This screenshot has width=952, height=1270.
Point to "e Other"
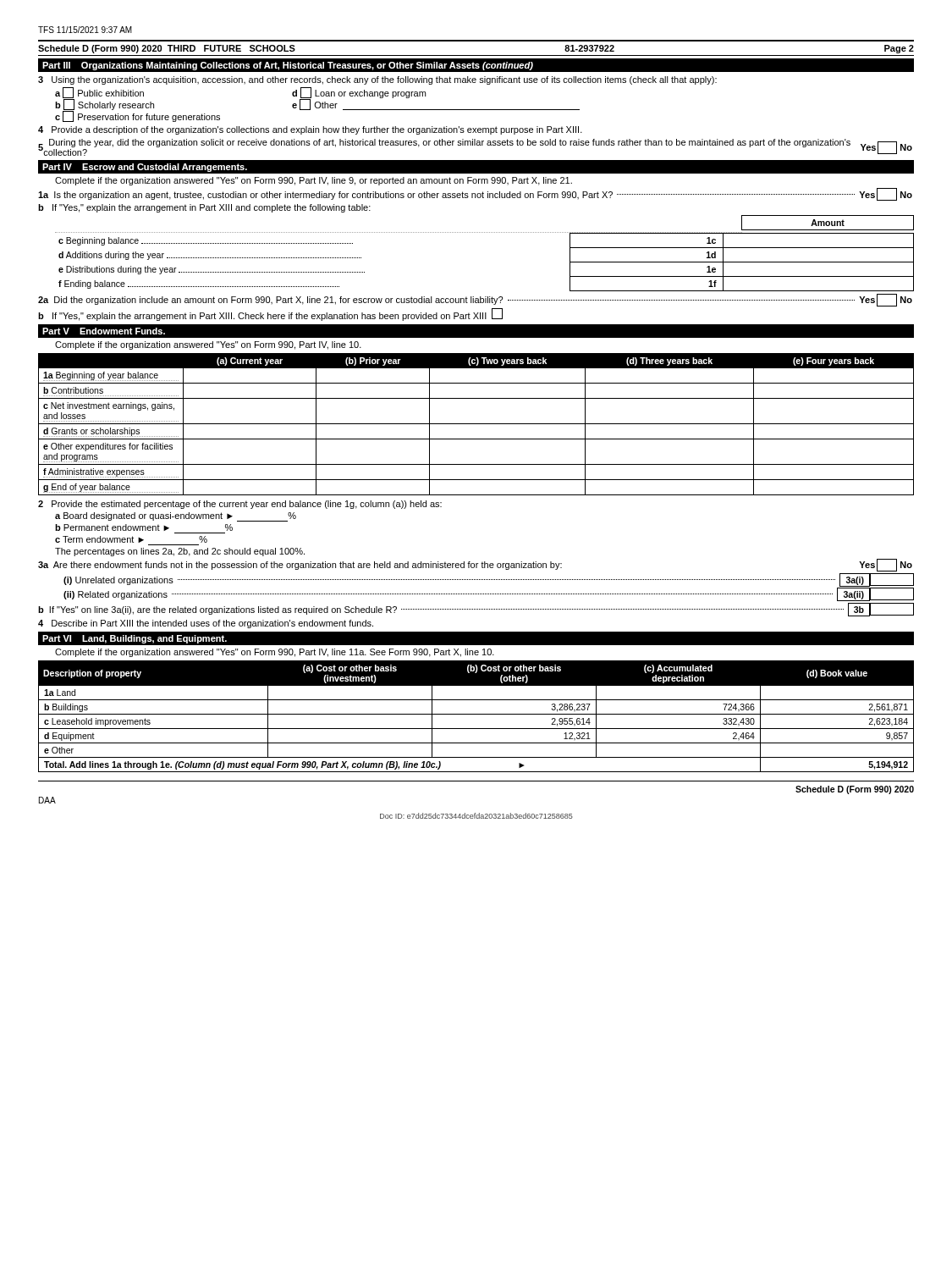point(436,105)
